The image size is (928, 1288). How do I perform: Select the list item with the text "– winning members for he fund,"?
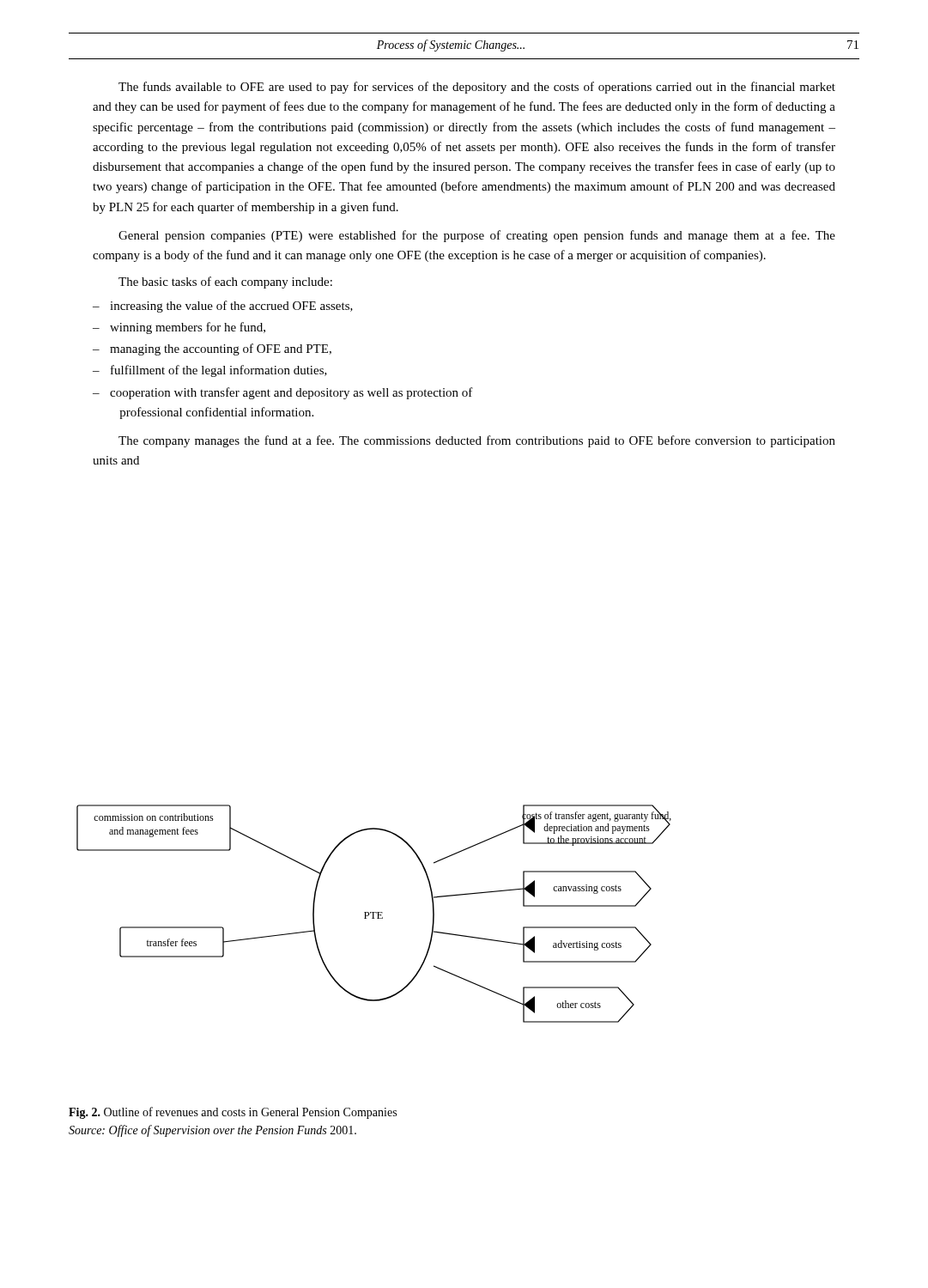coord(179,328)
